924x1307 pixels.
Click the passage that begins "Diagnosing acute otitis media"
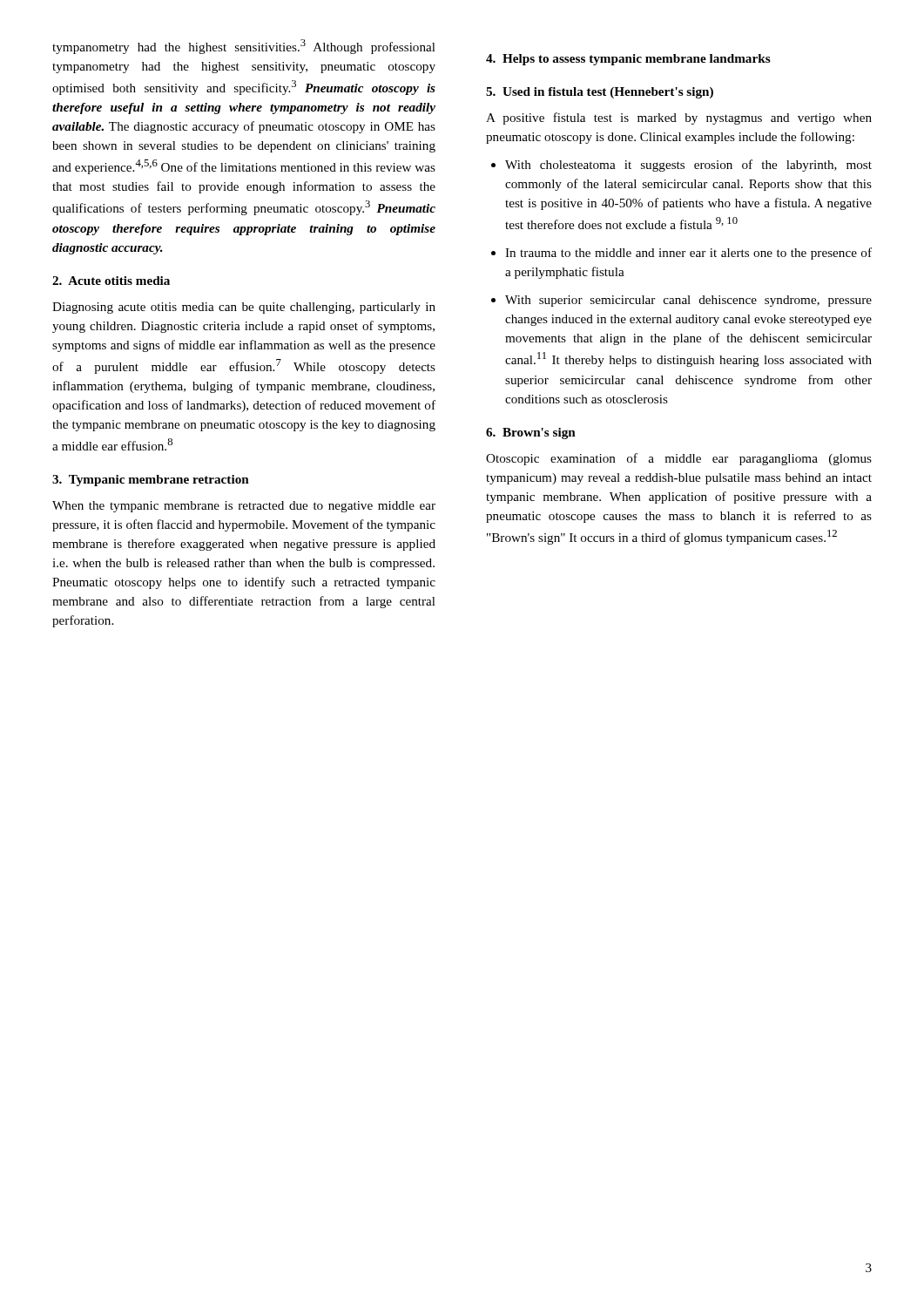244,376
